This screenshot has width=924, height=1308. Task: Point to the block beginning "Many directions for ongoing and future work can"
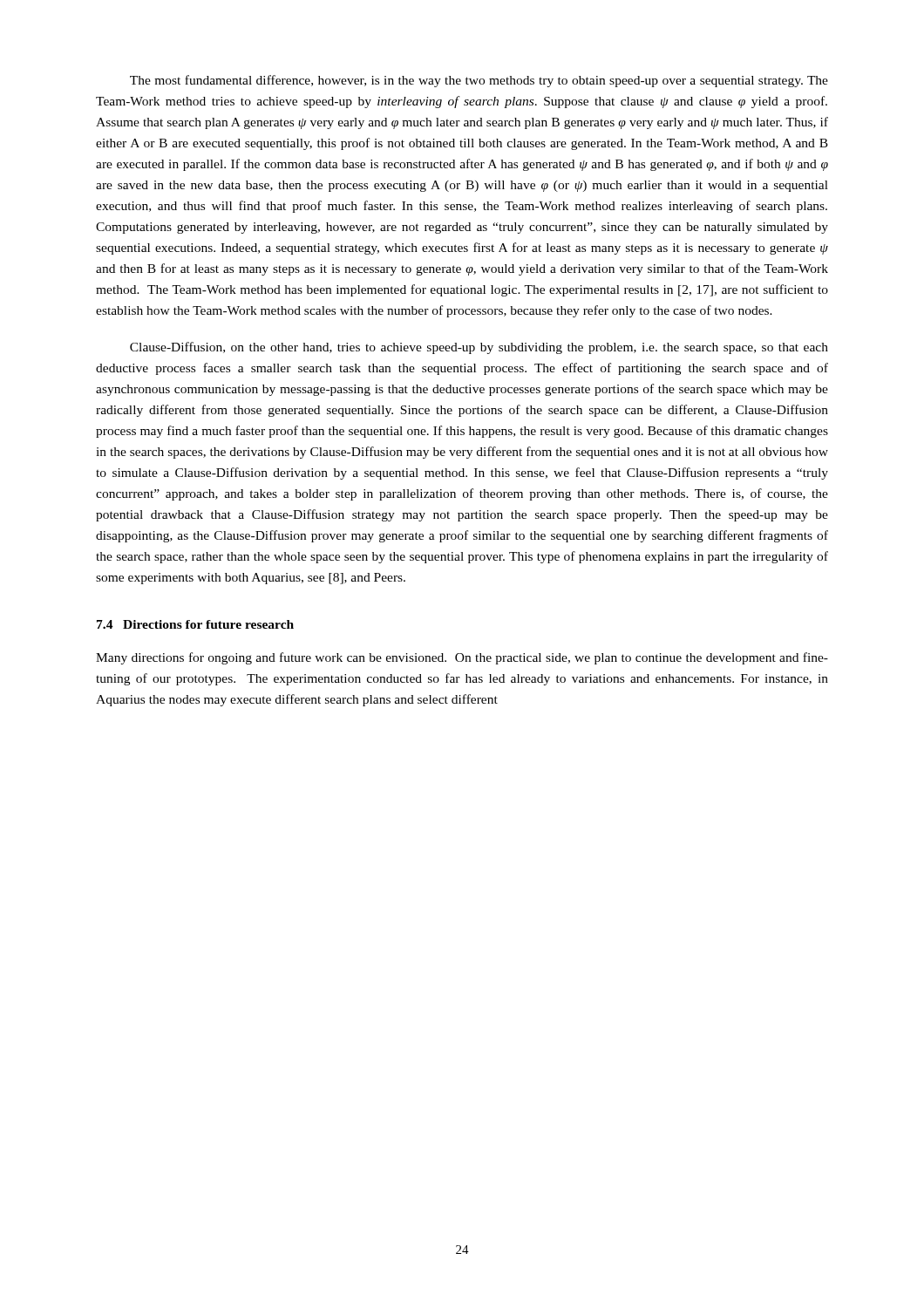[462, 678]
